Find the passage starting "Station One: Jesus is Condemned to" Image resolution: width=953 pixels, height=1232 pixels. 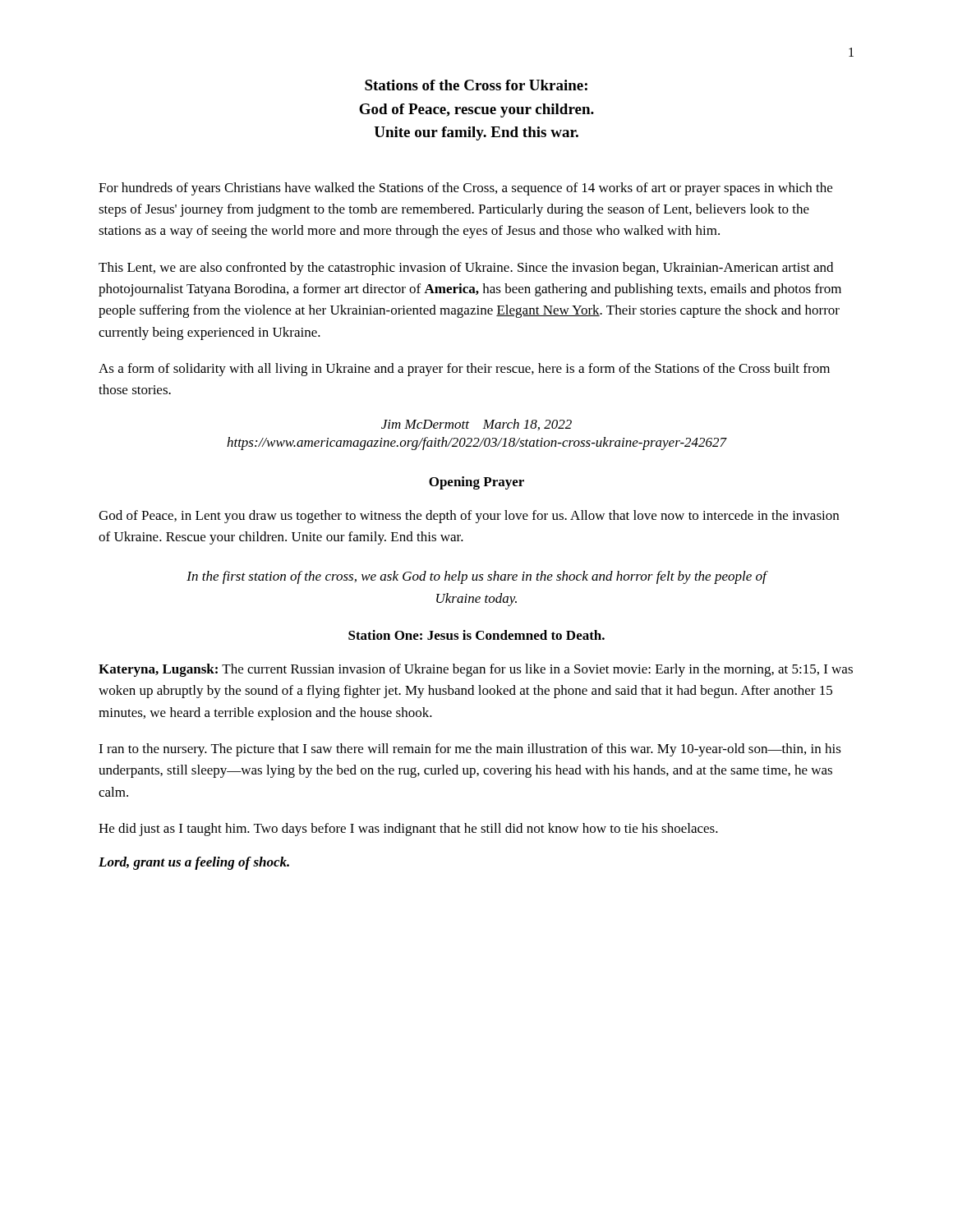click(476, 635)
